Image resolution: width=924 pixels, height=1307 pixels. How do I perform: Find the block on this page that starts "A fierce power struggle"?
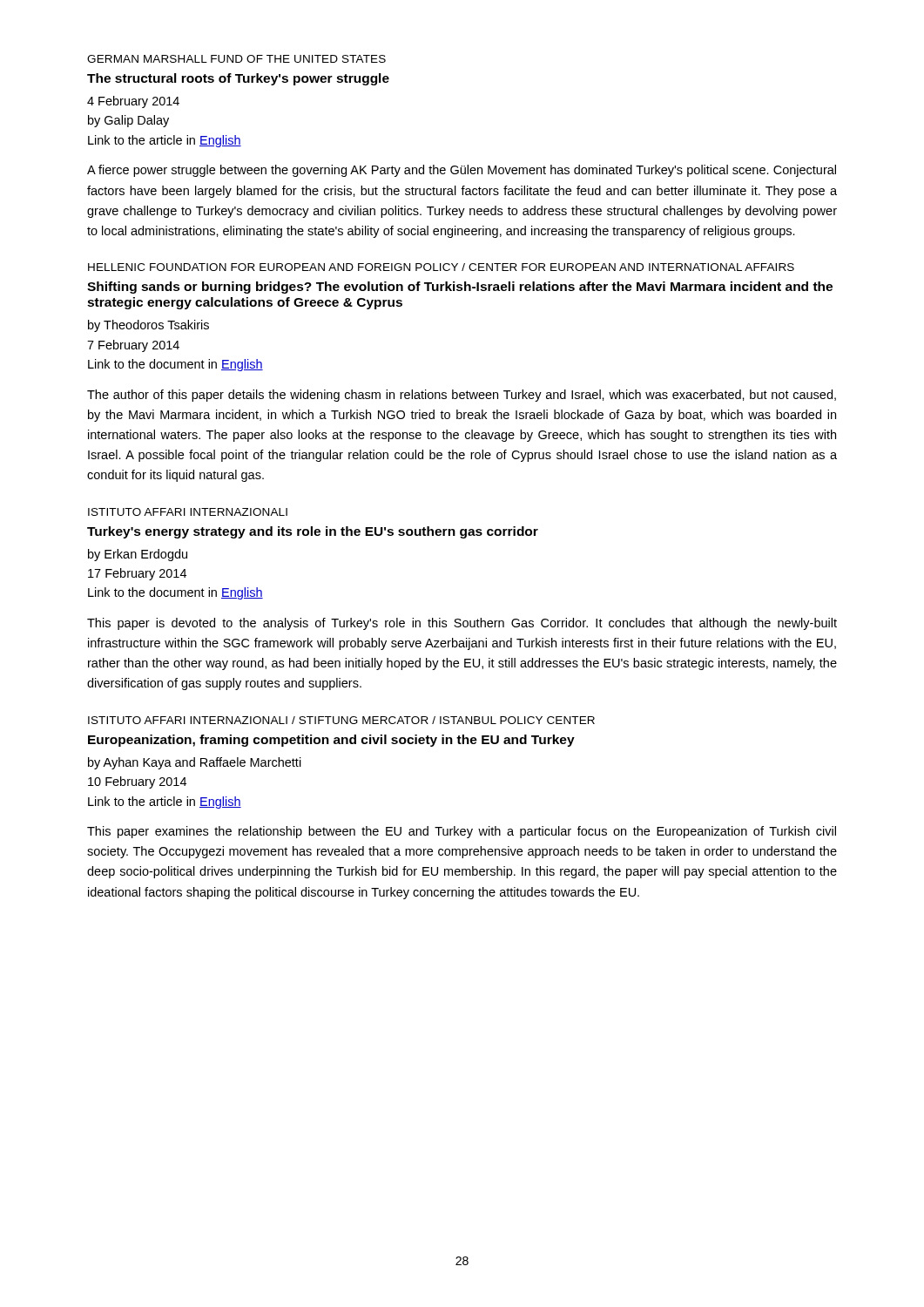coord(462,201)
